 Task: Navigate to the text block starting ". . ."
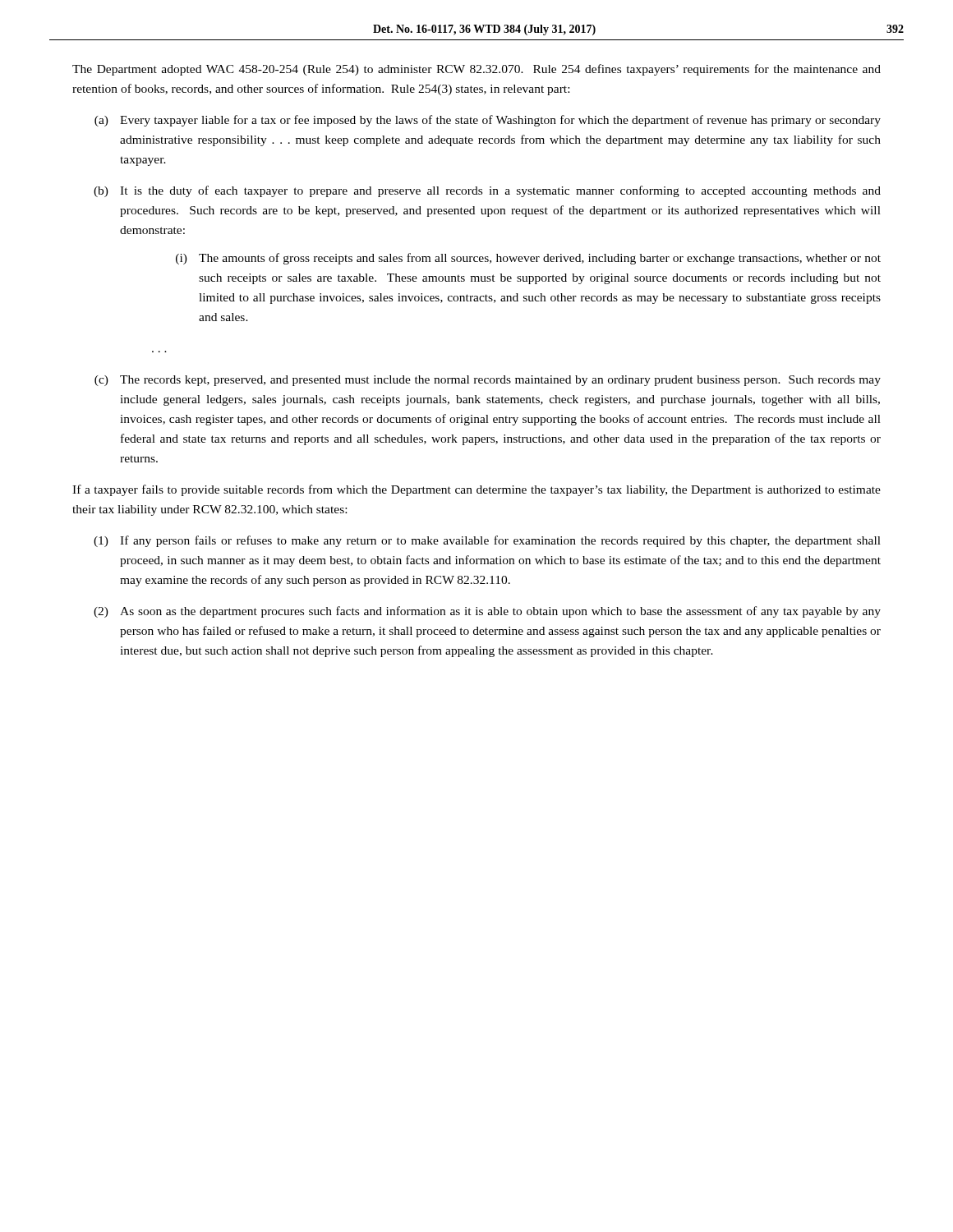[x=159, y=348]
